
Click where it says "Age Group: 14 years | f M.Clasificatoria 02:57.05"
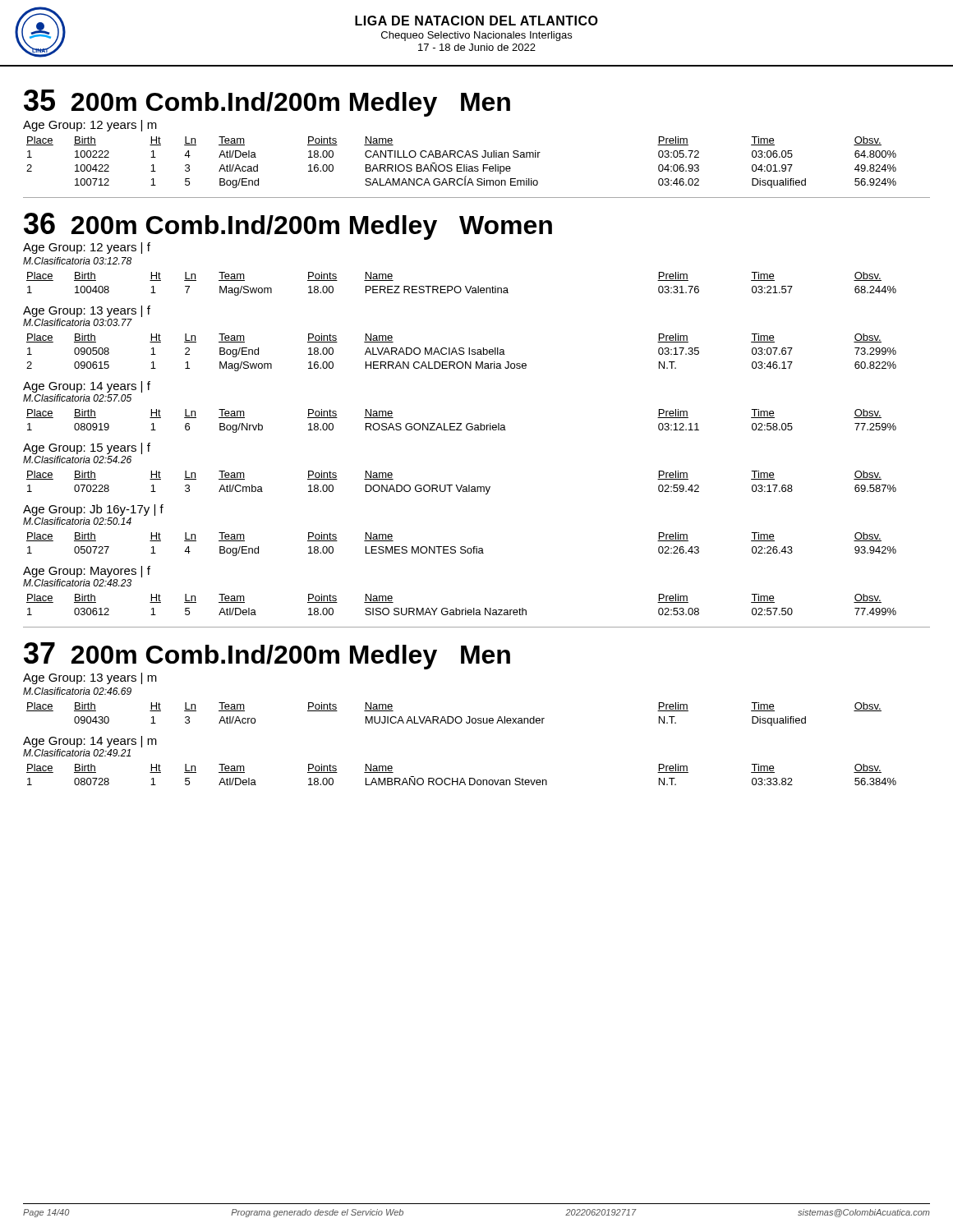87,387
